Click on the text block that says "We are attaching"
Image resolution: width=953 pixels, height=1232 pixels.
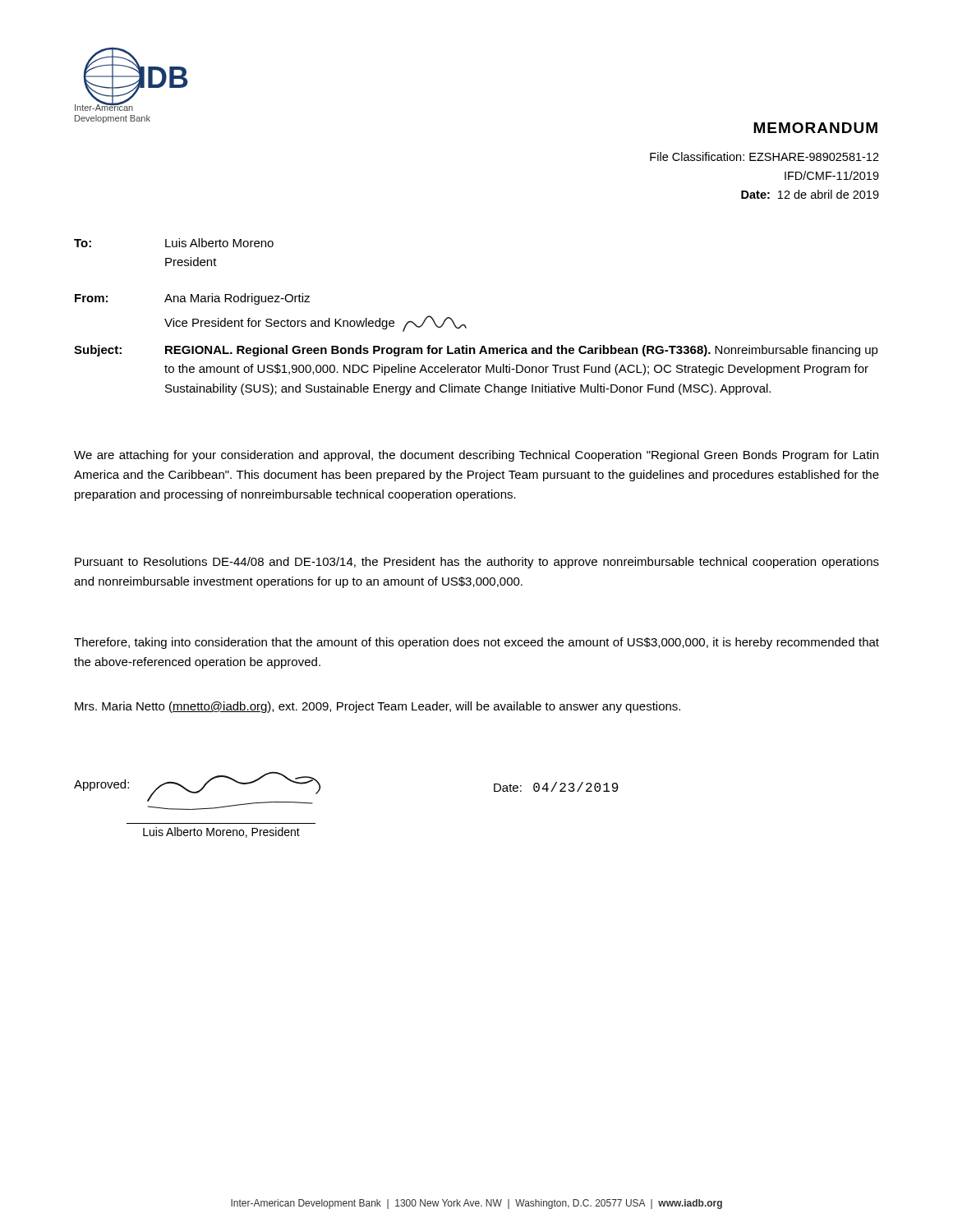(x=476, y=474)
